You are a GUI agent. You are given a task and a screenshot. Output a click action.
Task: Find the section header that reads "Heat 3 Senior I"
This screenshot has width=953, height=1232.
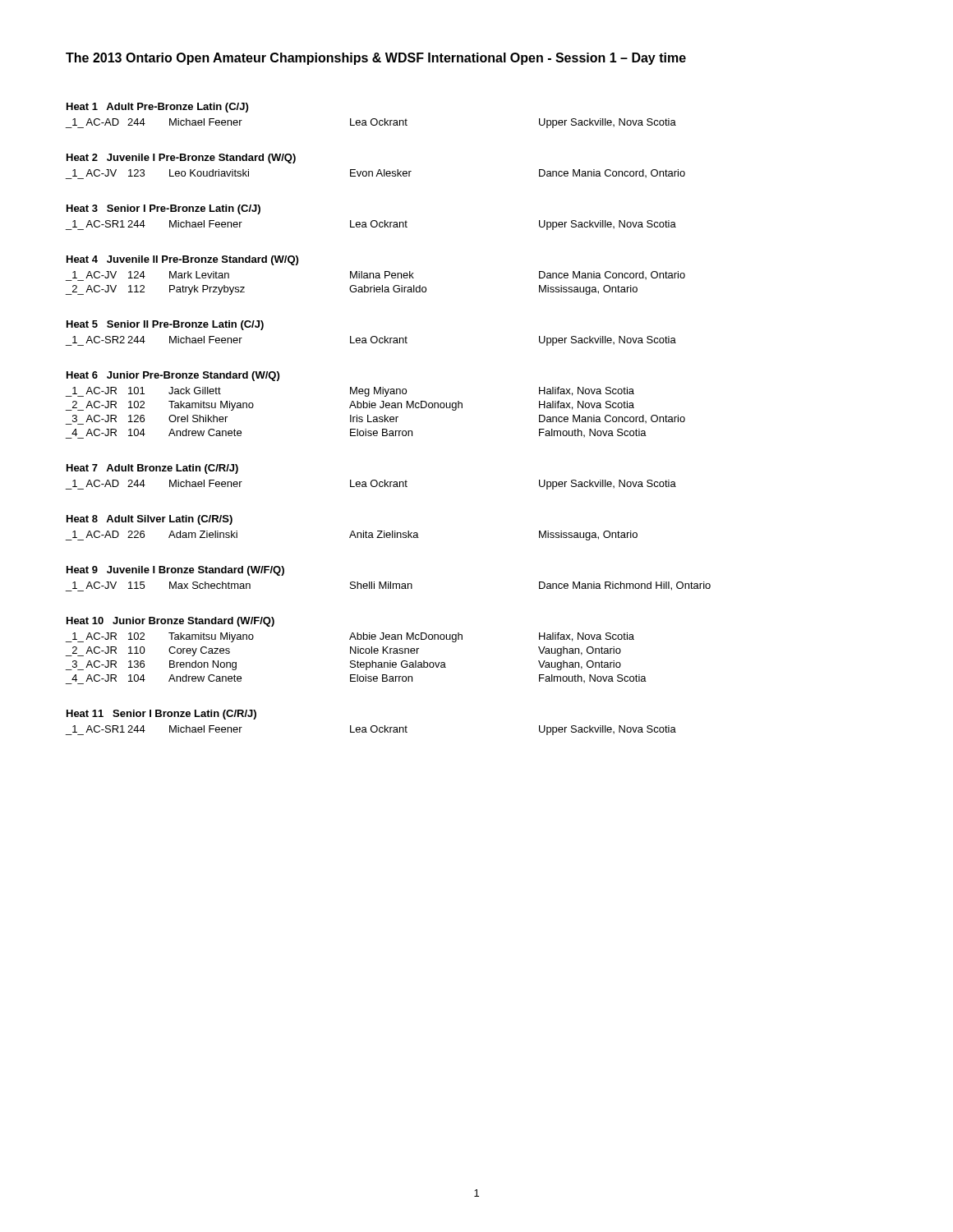(x=163, y=209)
